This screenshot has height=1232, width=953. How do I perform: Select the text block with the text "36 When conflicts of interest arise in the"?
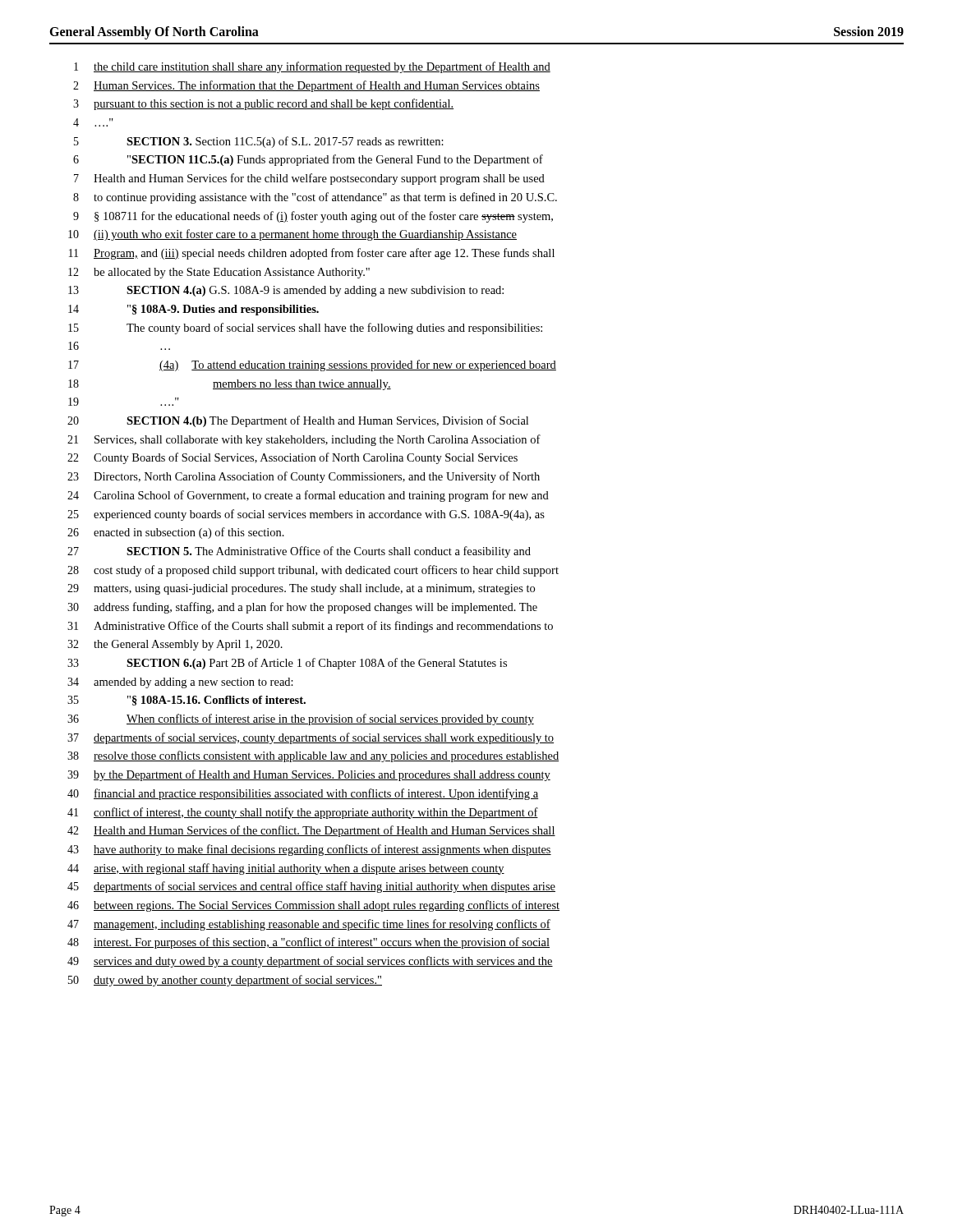pos(476,719)
